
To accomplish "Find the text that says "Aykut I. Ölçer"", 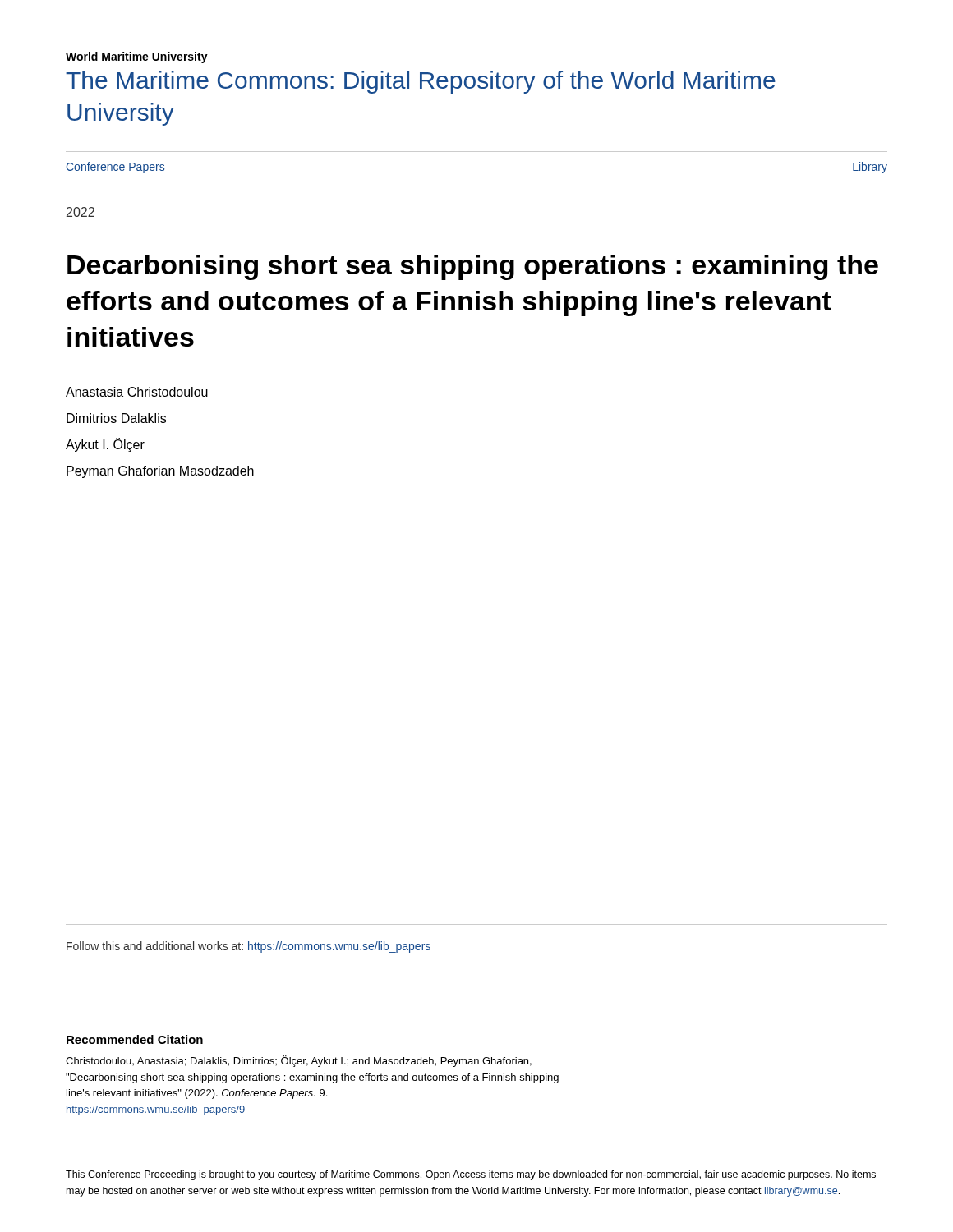I will pos(105,444).
